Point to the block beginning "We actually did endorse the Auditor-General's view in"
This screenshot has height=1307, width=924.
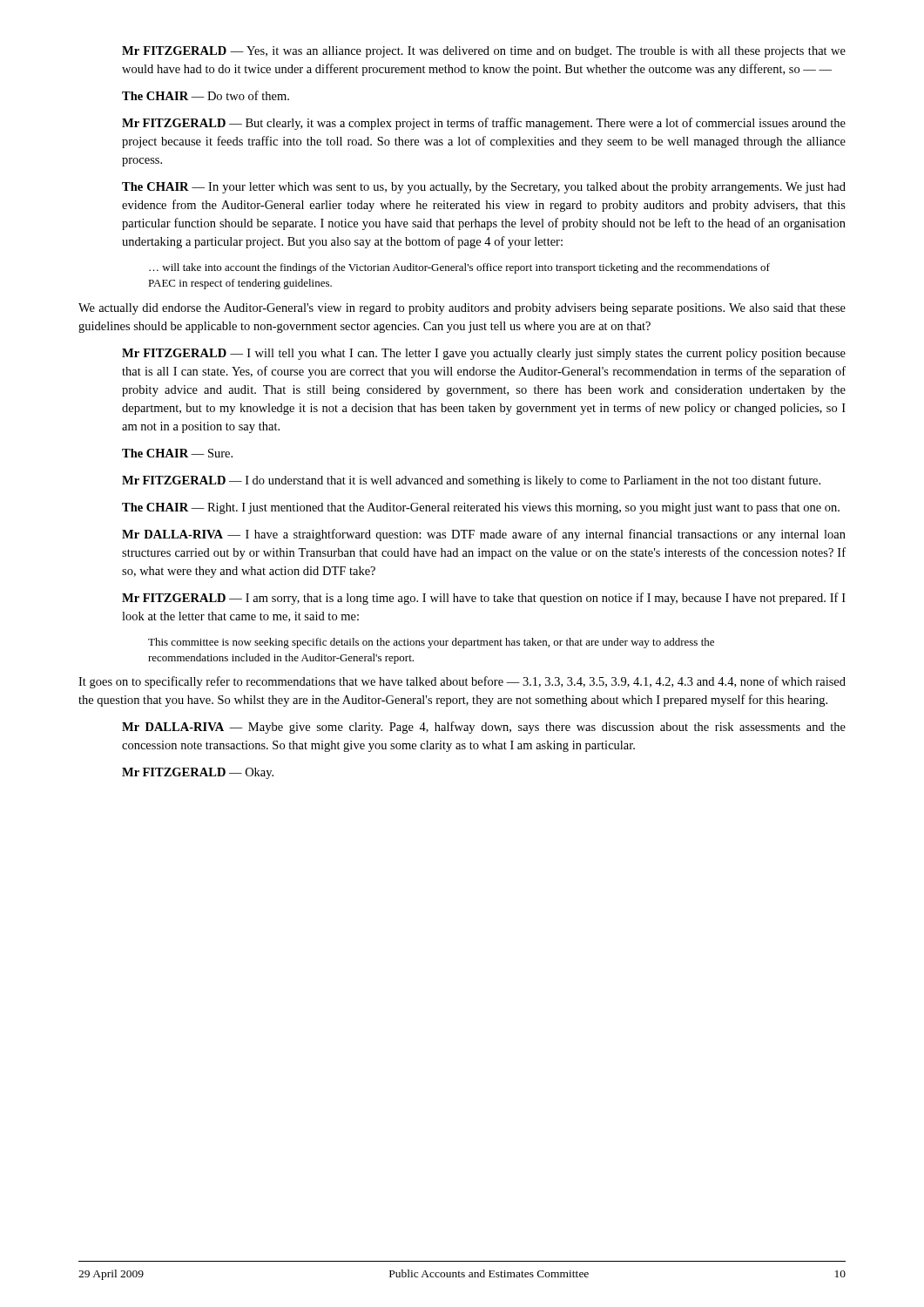(x=462, y=316)
